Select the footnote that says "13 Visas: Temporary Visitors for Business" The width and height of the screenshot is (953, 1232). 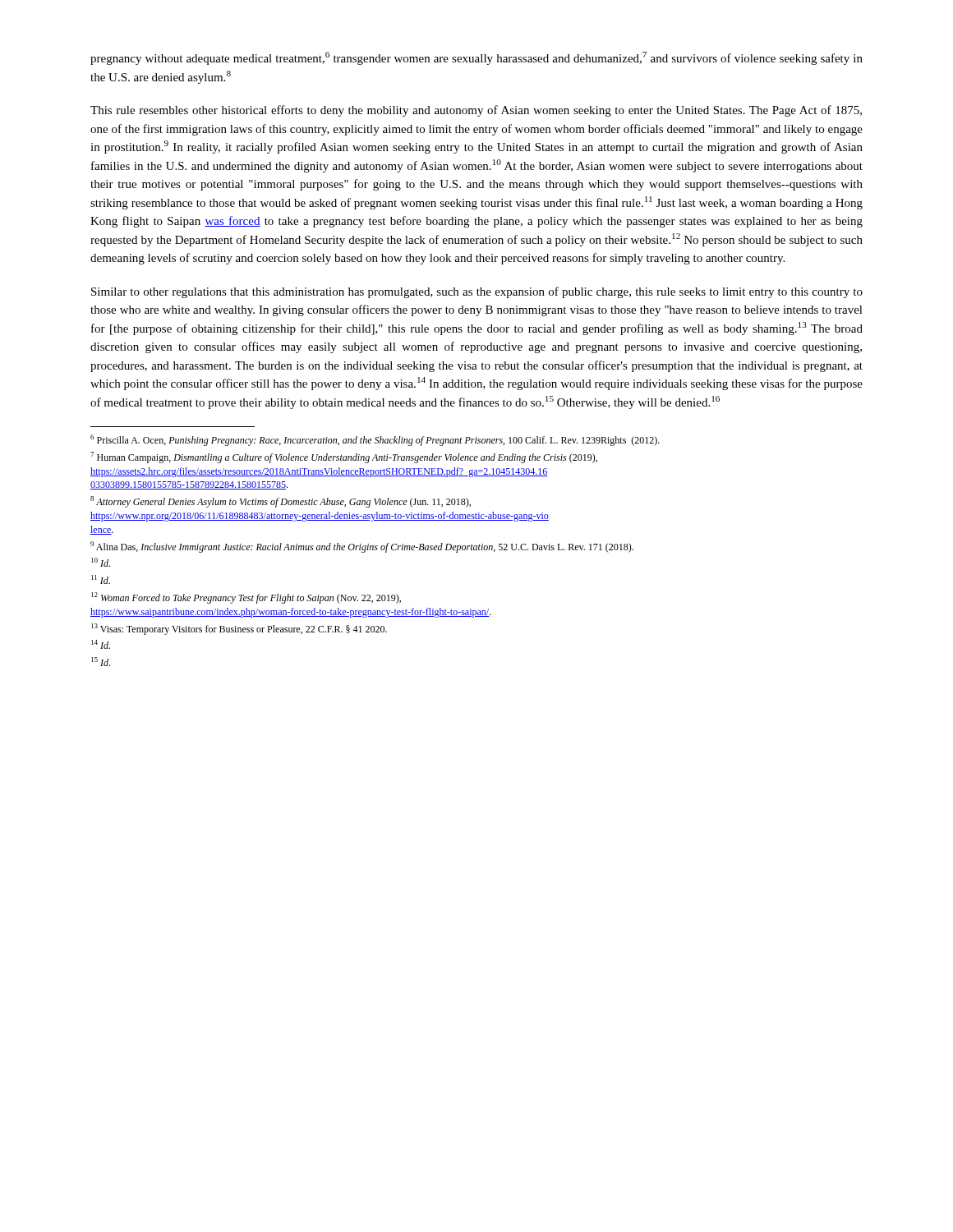click(x=239, y=628)
